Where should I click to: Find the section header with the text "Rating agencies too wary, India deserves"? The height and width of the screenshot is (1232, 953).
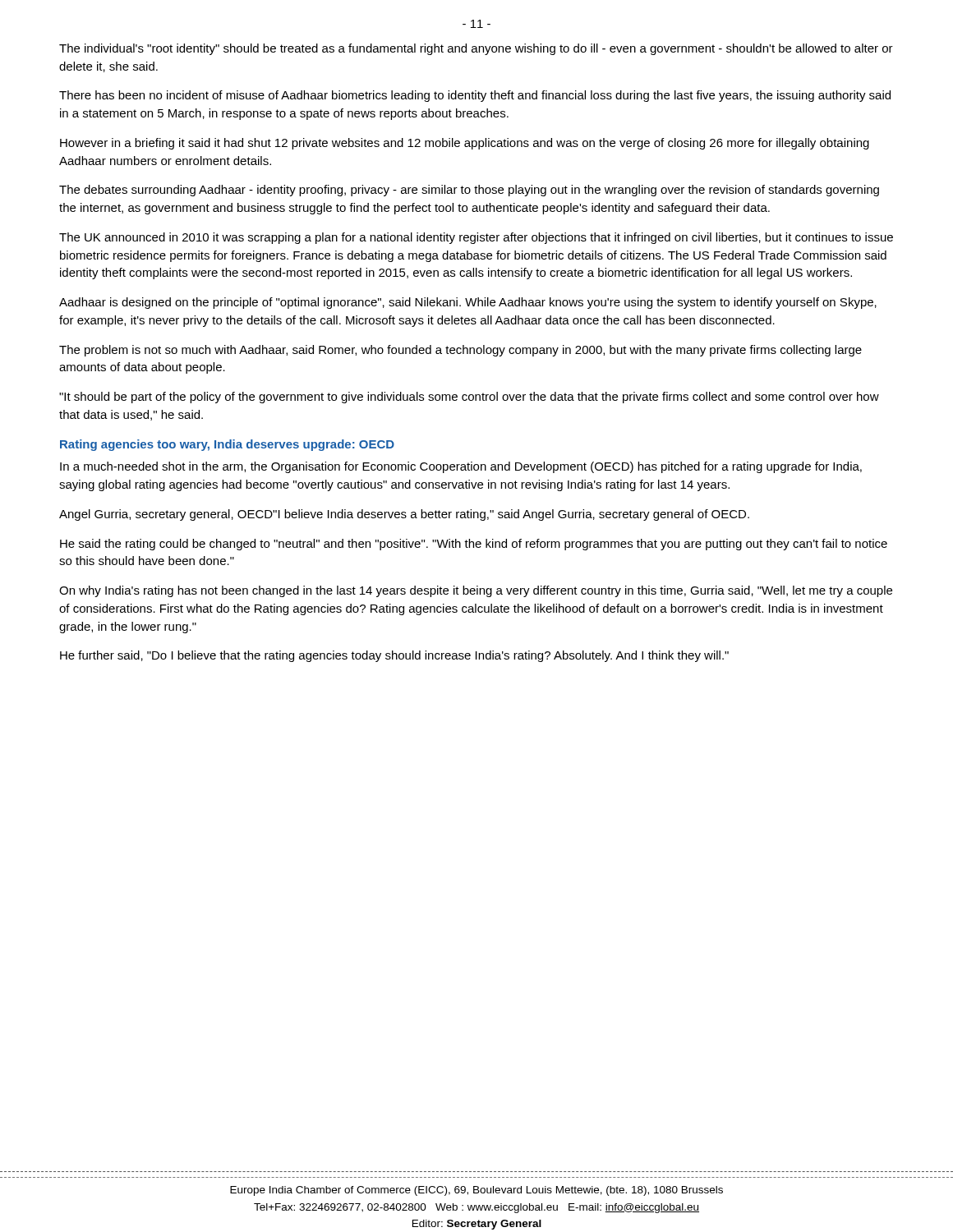pos(227,444)
